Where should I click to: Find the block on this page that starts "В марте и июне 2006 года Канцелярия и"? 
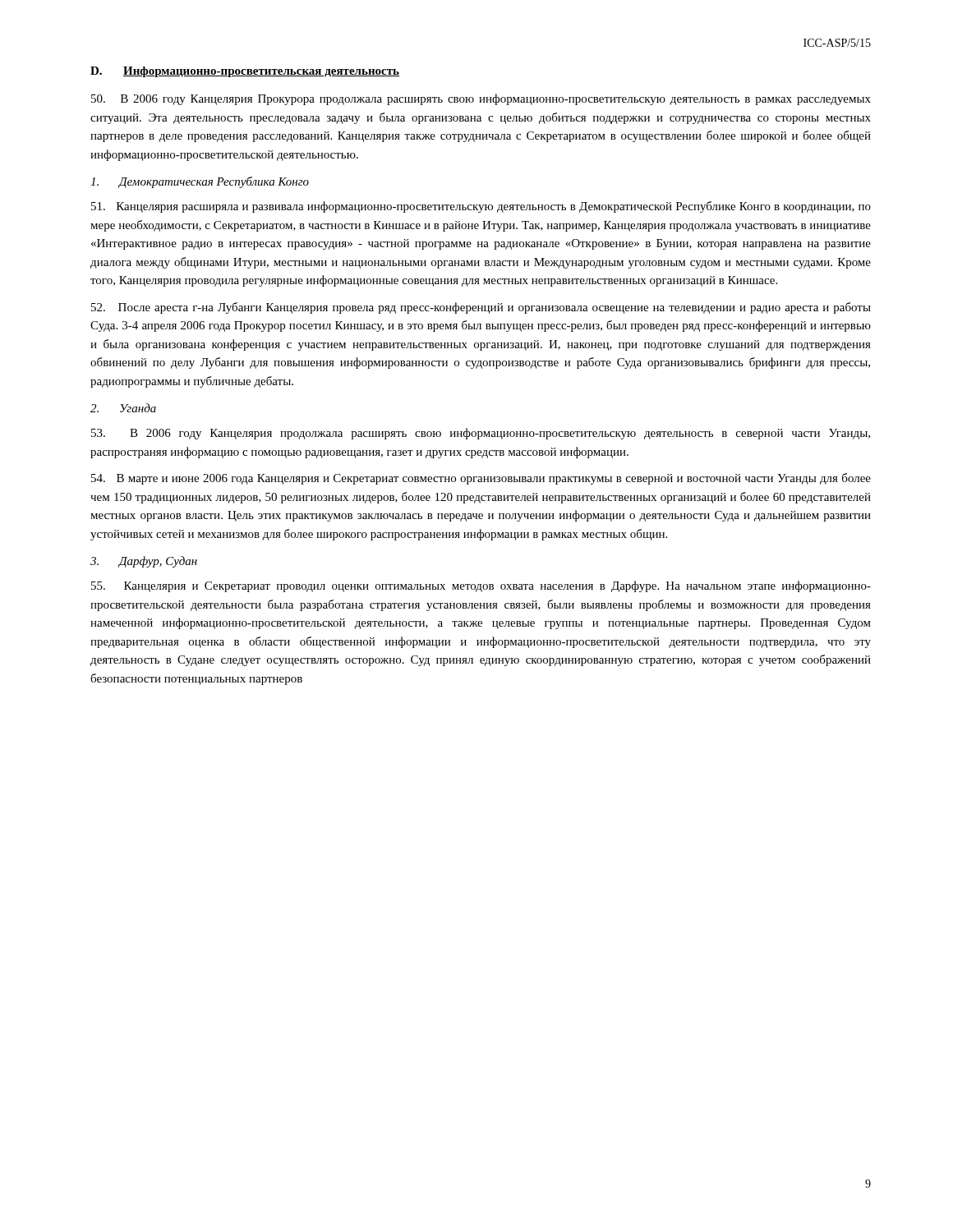[481, 506]
